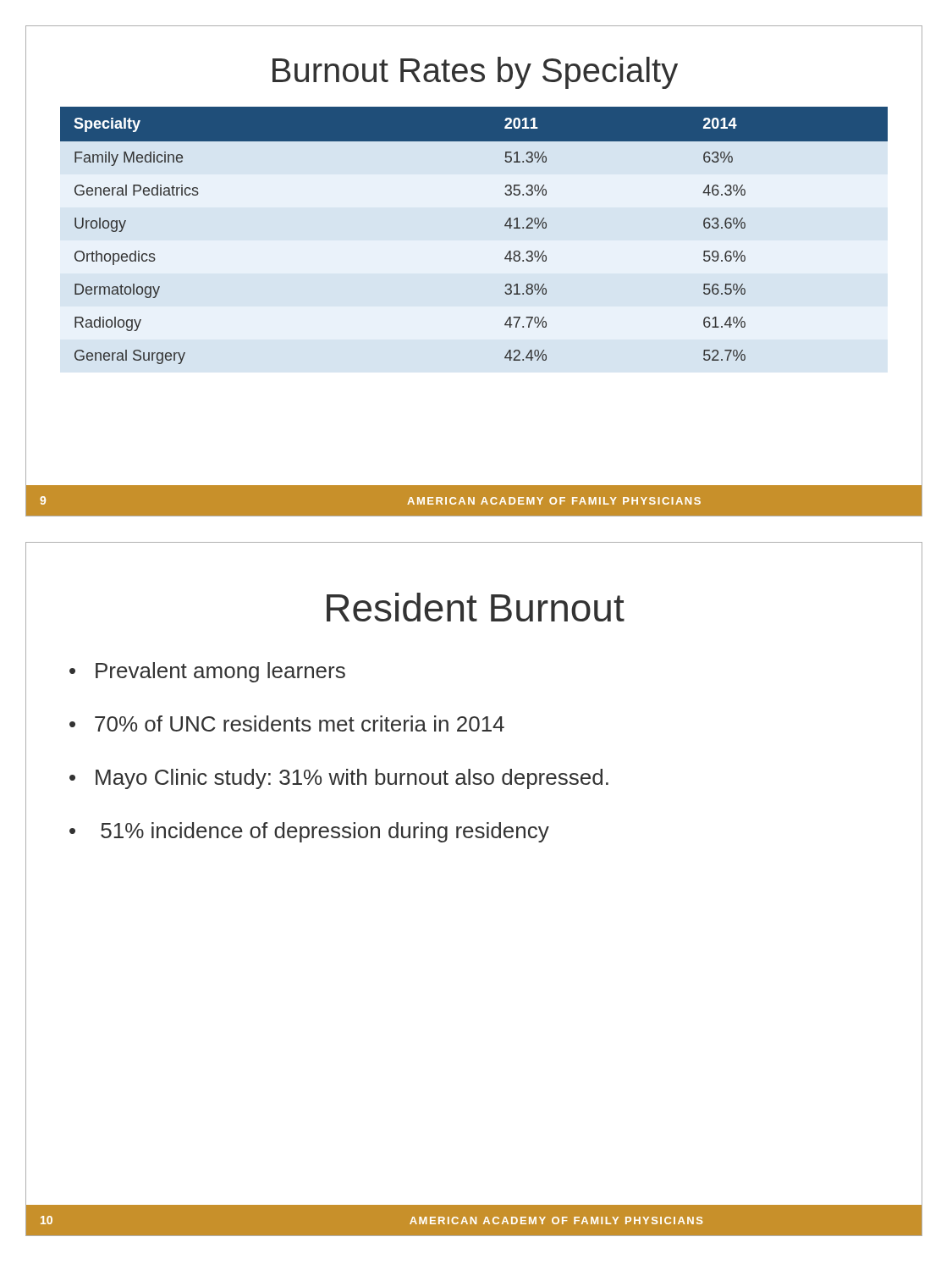Click on the title containing "Burnout Rates by Specialty"

click(474, 70)
